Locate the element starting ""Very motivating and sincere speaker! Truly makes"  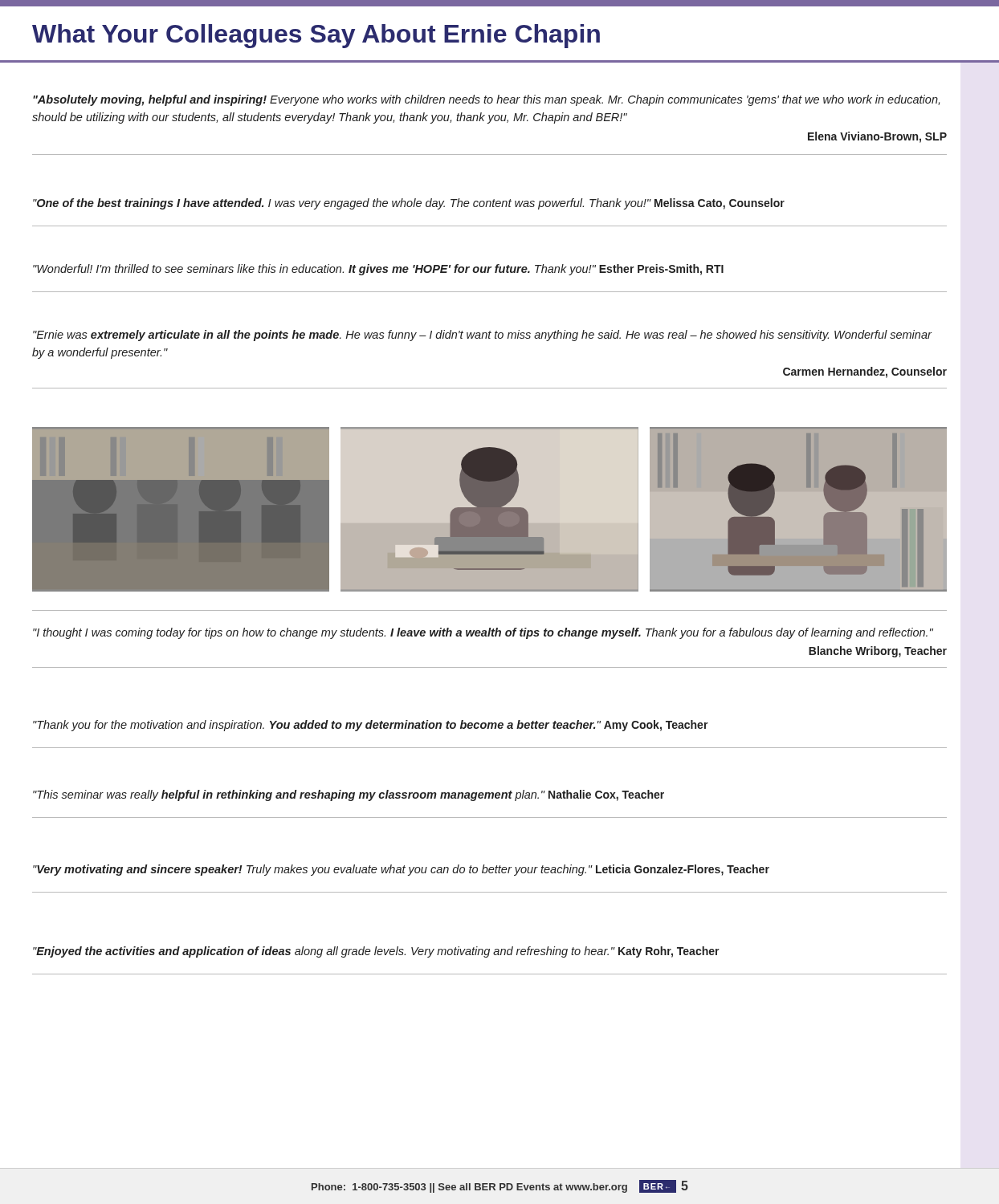click(489, 870)
